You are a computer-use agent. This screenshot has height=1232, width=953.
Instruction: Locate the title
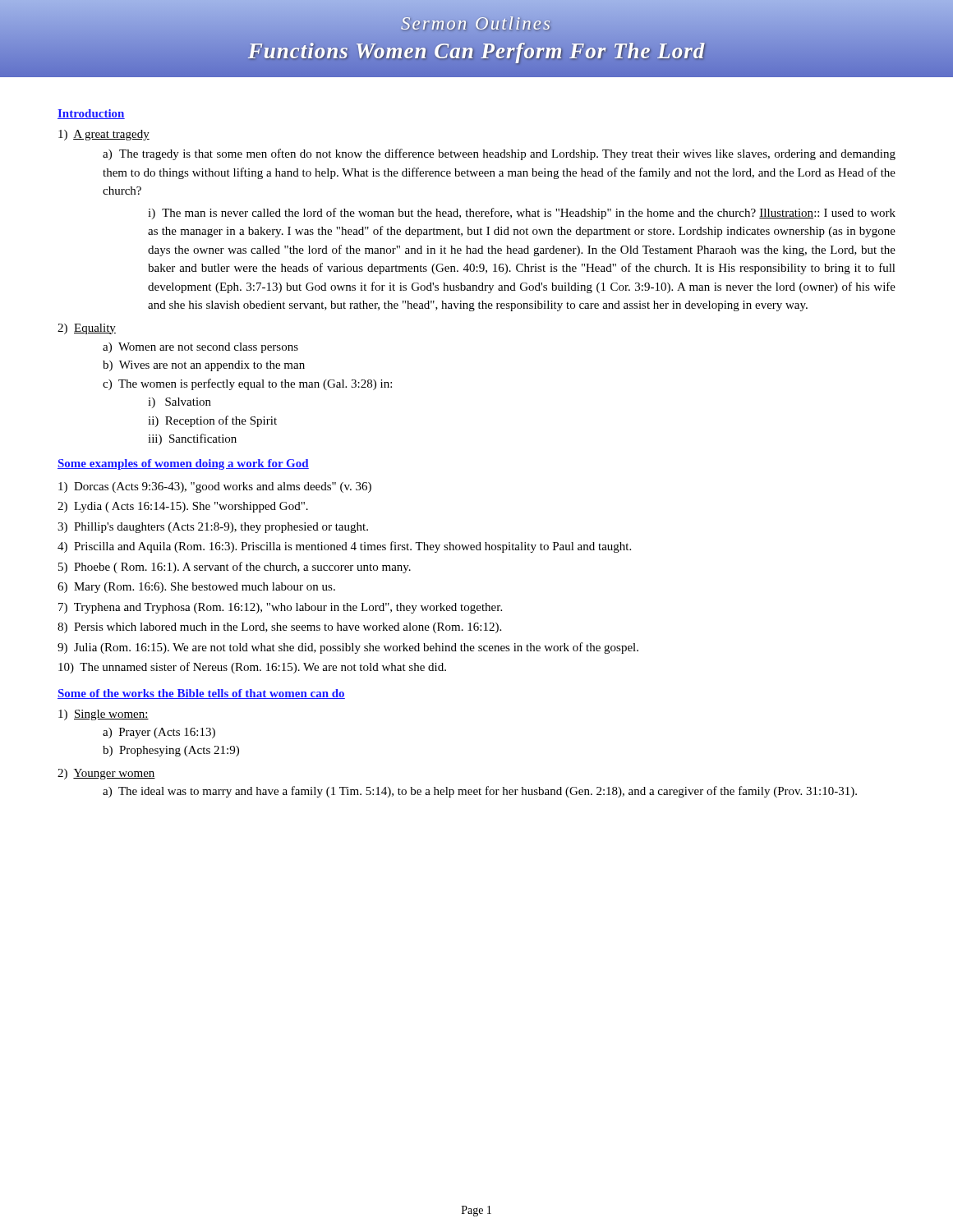(x=476, y=39)
